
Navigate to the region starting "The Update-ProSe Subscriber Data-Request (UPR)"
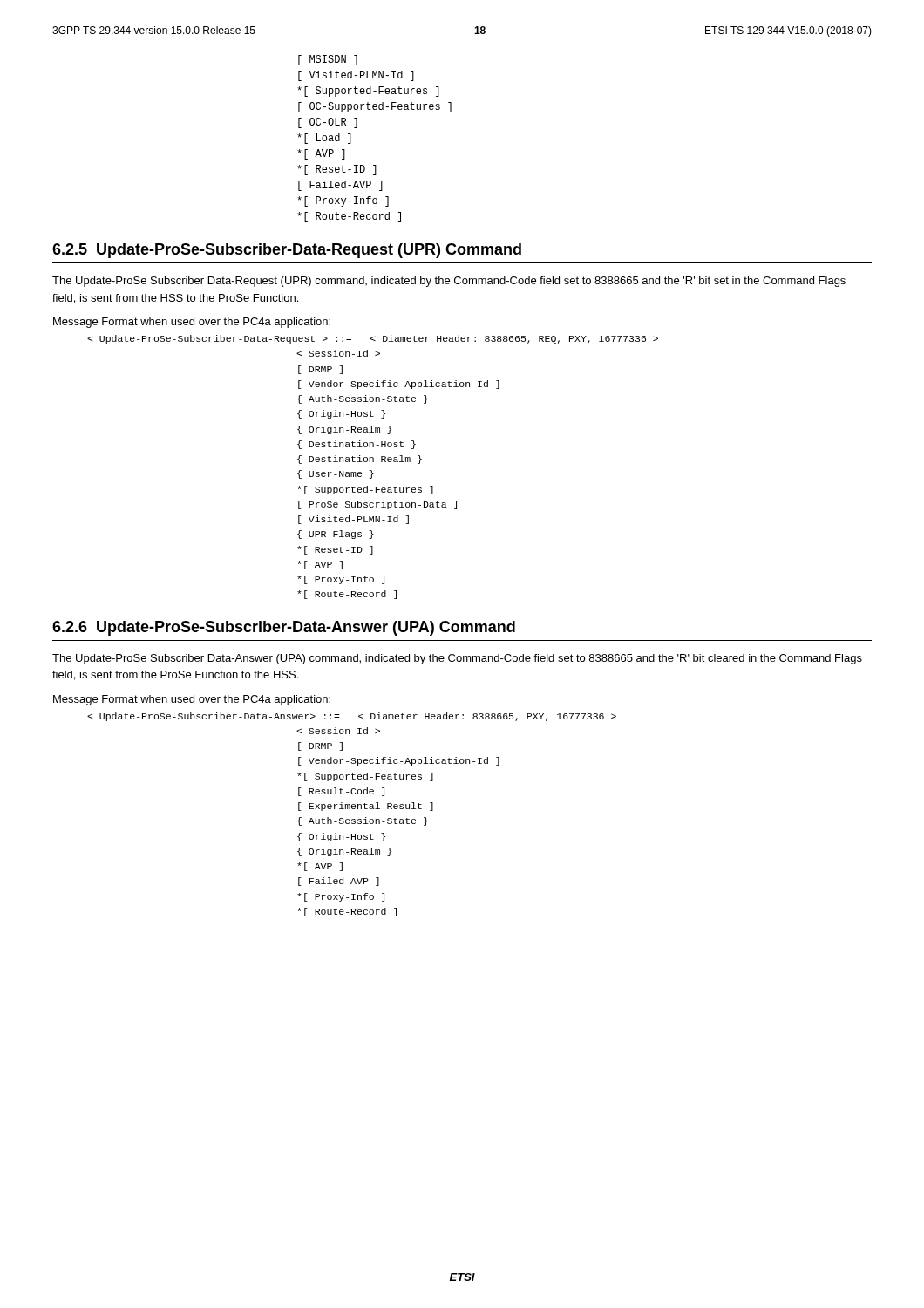coord(449,289)
